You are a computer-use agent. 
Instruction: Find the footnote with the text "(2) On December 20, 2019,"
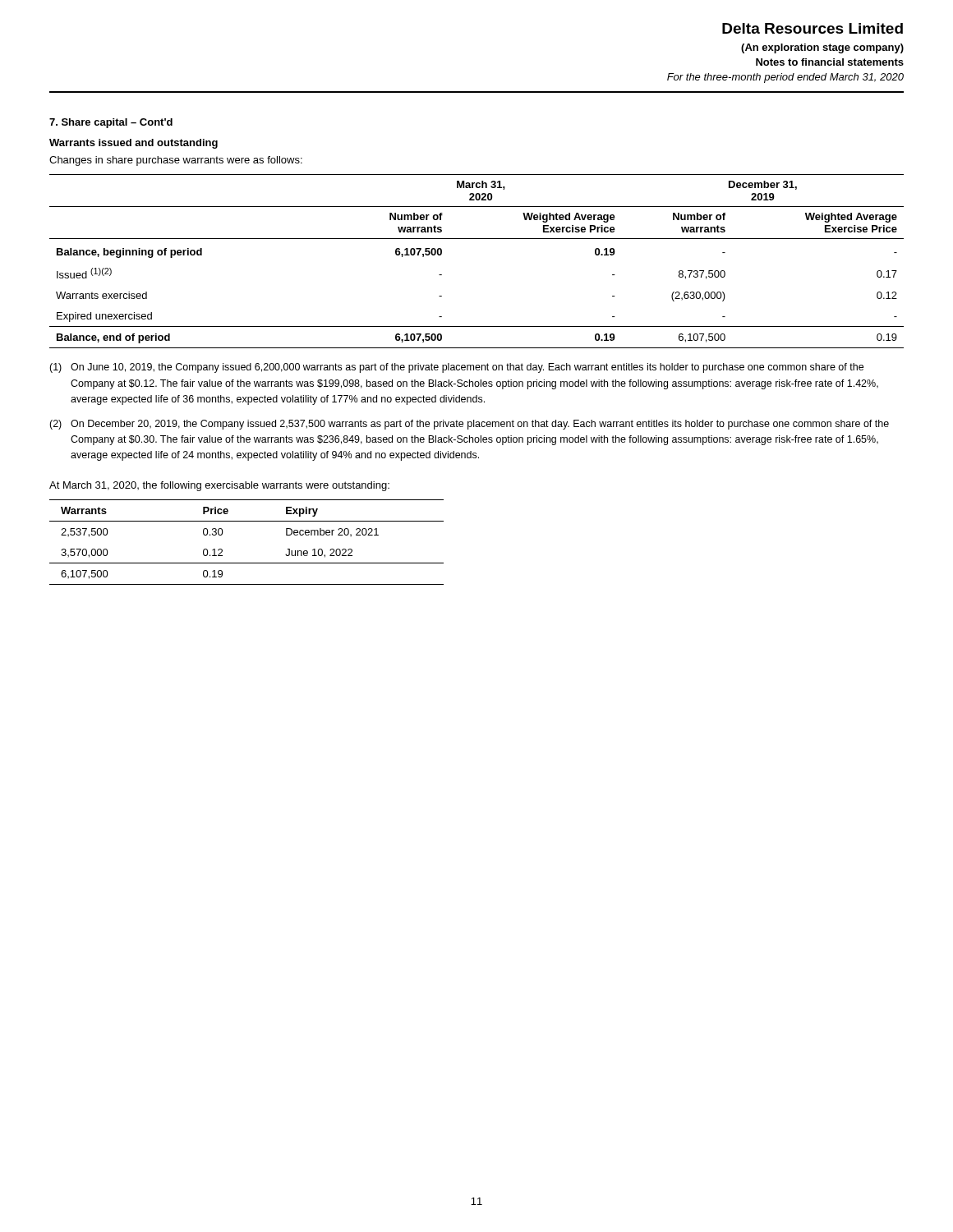point(476,440)
